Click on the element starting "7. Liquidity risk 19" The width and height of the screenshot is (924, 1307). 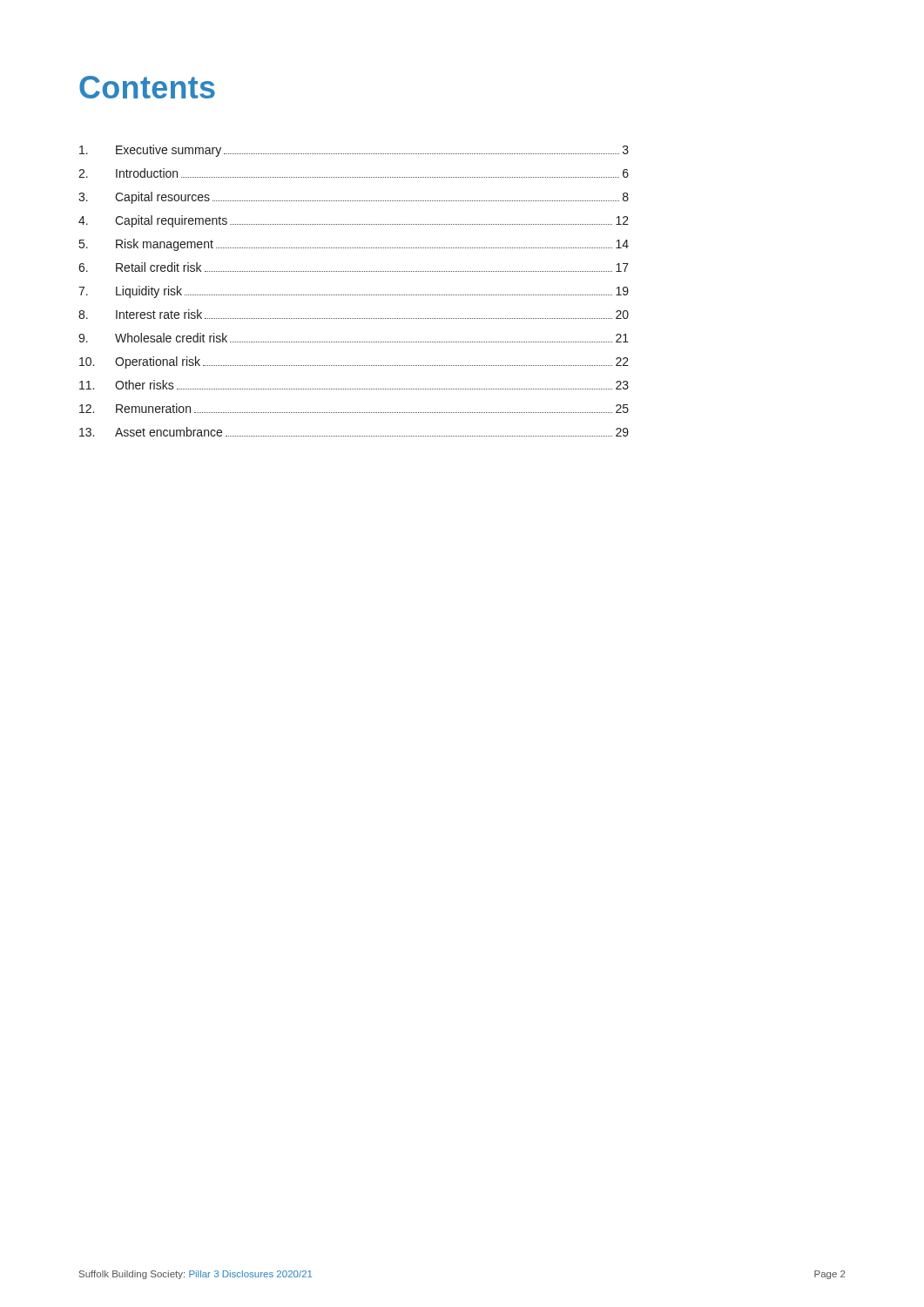[354, 291]
